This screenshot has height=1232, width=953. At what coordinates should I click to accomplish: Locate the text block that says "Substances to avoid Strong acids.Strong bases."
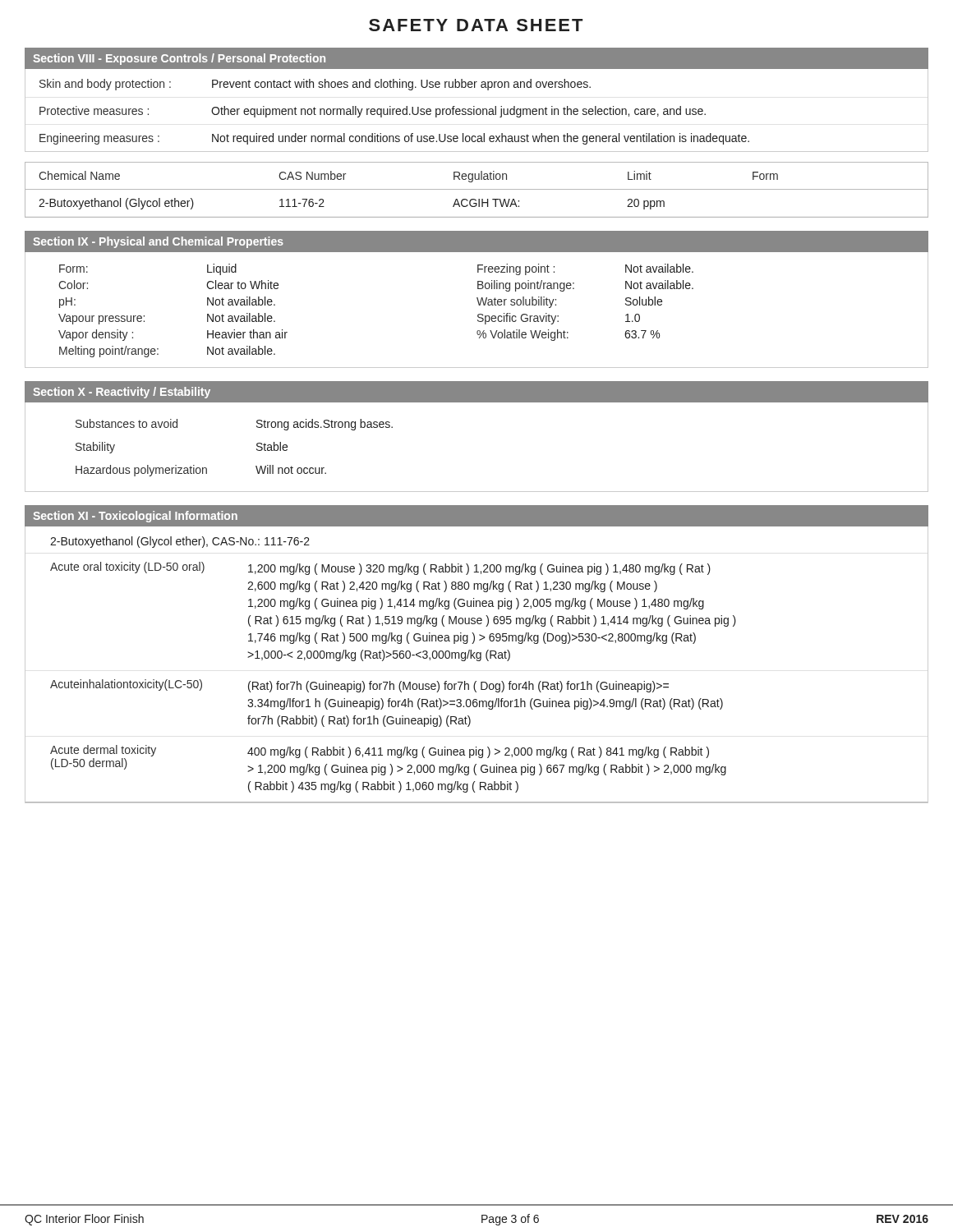coord(126,424)
